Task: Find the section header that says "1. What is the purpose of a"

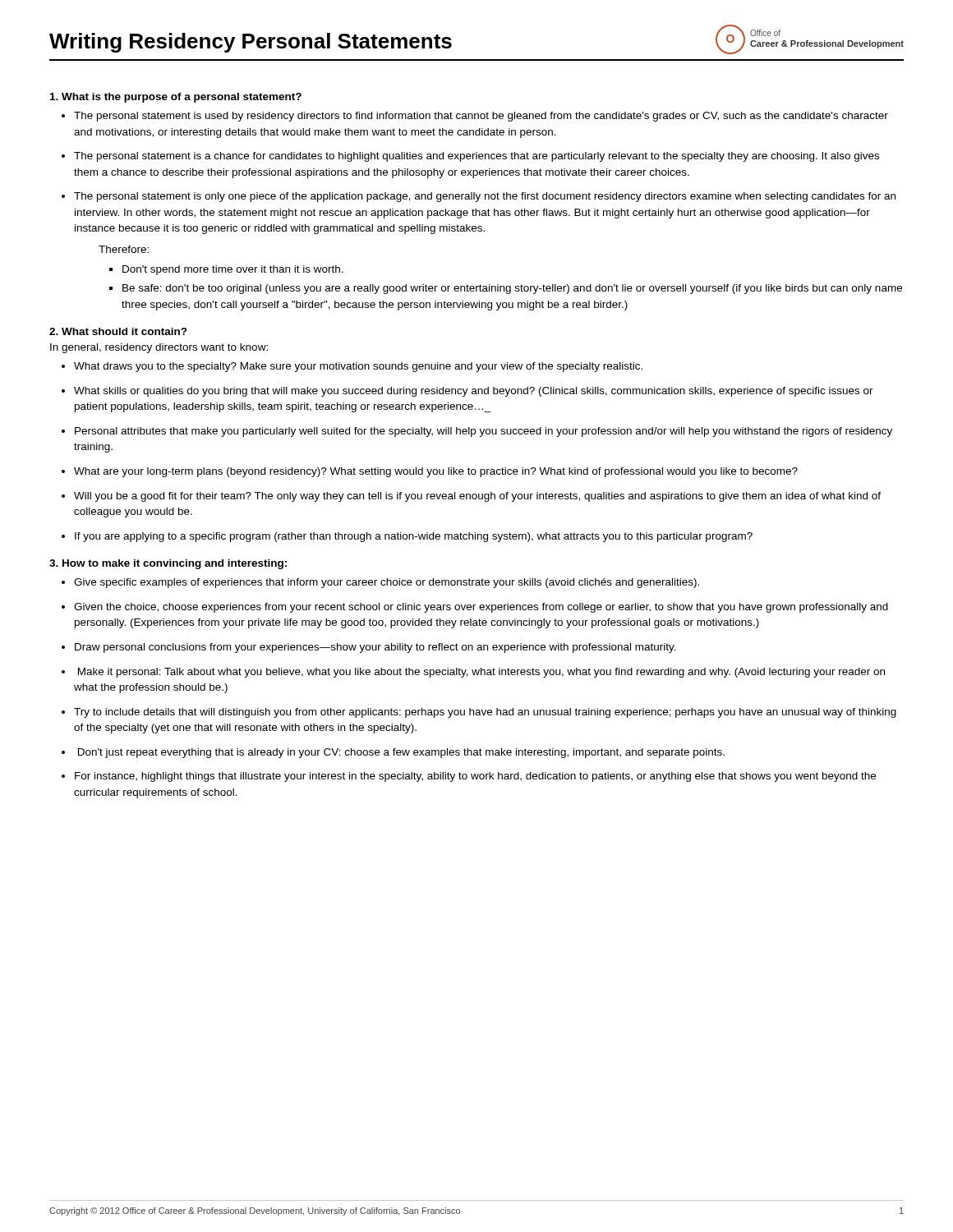Action: [176, 96]
